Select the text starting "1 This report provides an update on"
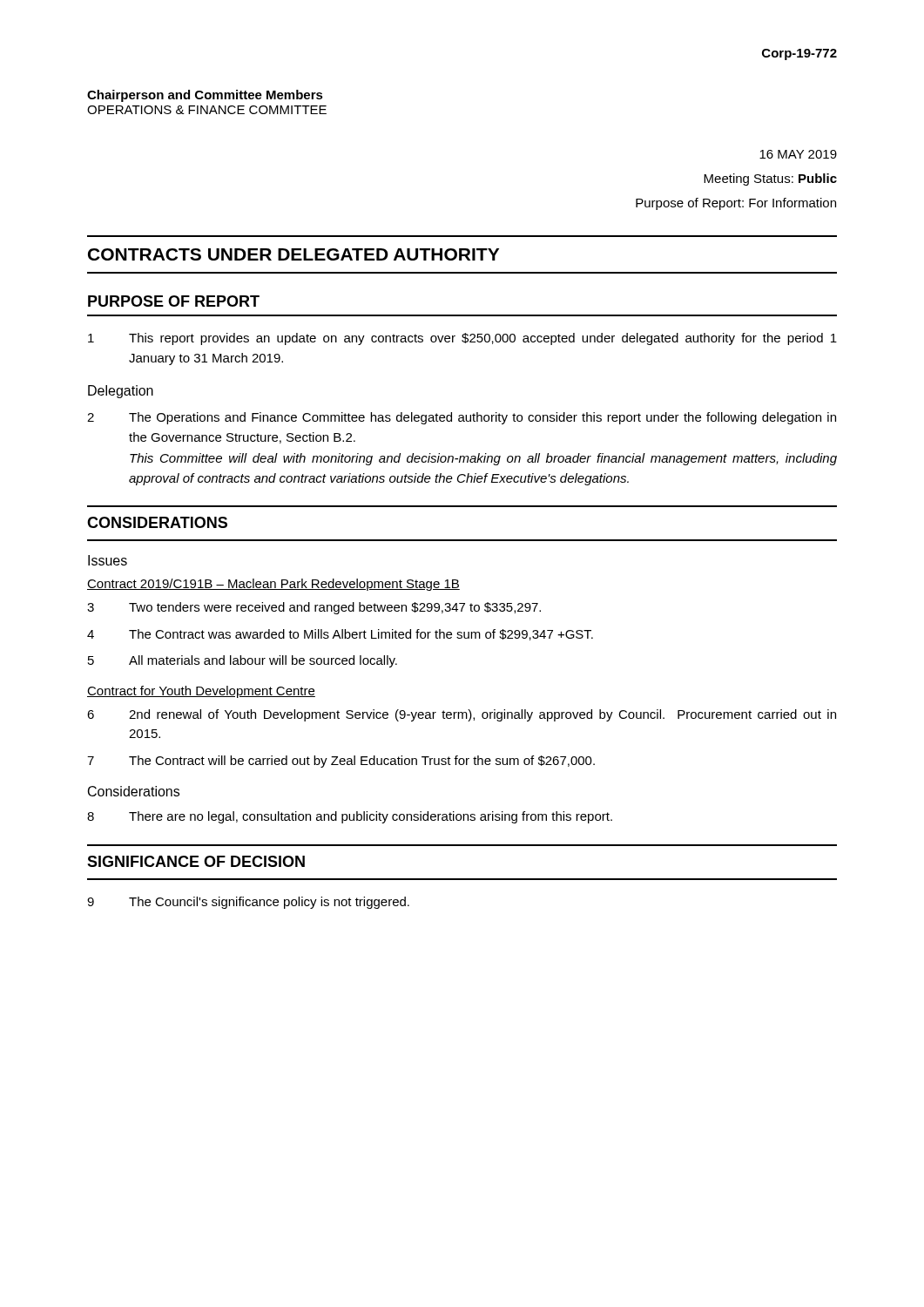 [462, 348]
